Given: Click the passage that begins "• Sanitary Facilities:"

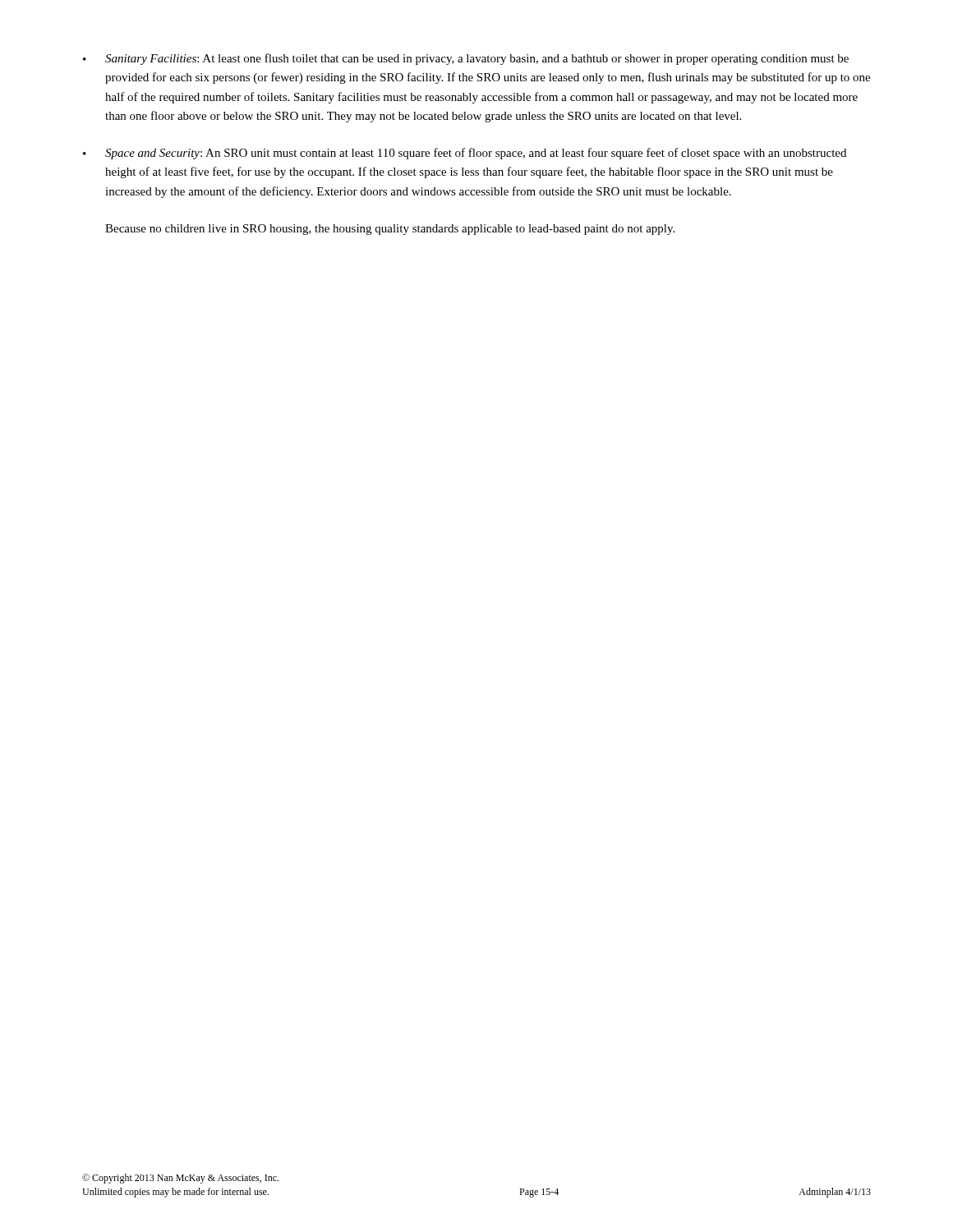Looking at the screenshot, I should 476,87.
